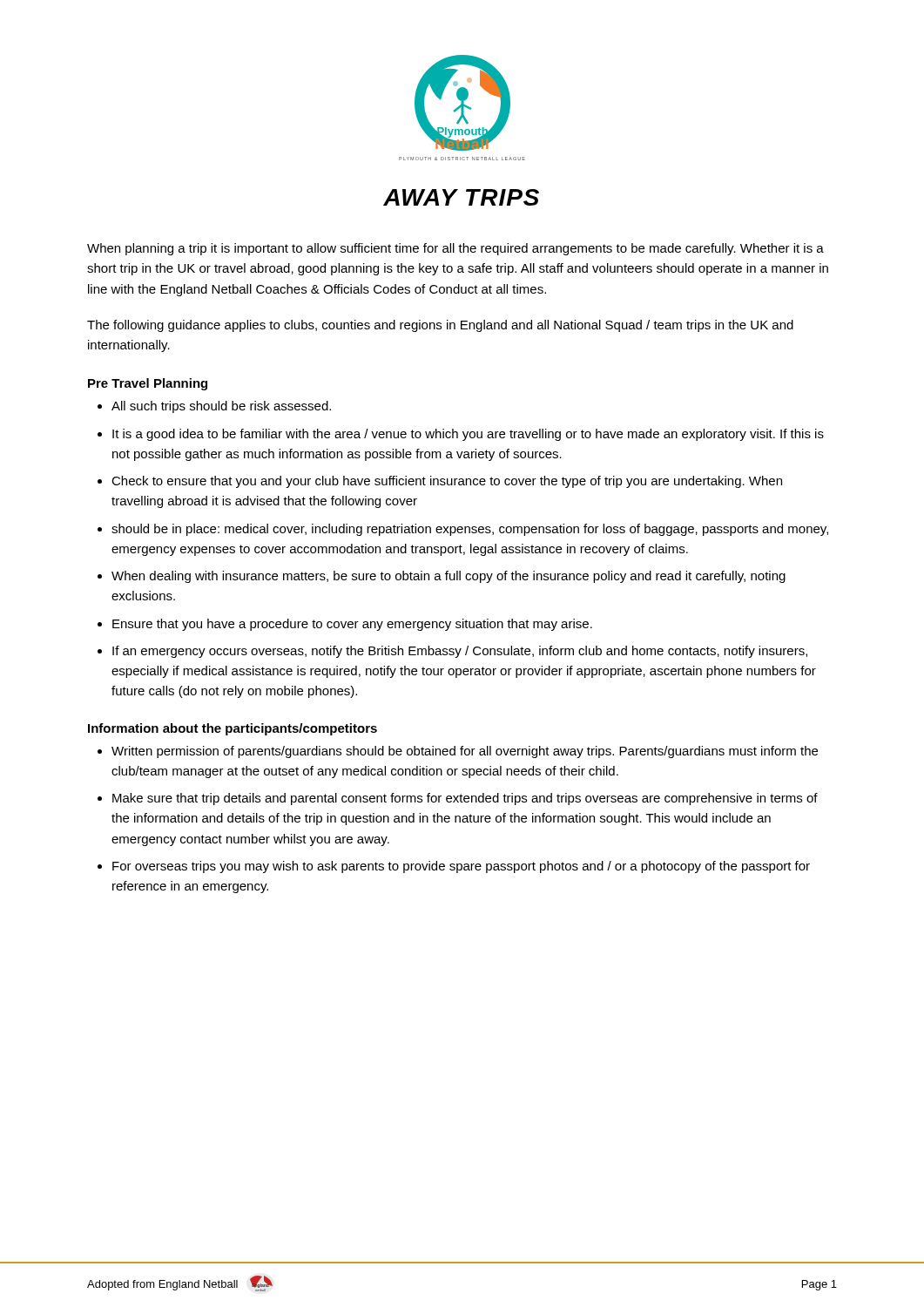Click the passage that begins "When dealing with insurance matters, be sure"
The image size is (924, 1307).
(x=449, y=586)
